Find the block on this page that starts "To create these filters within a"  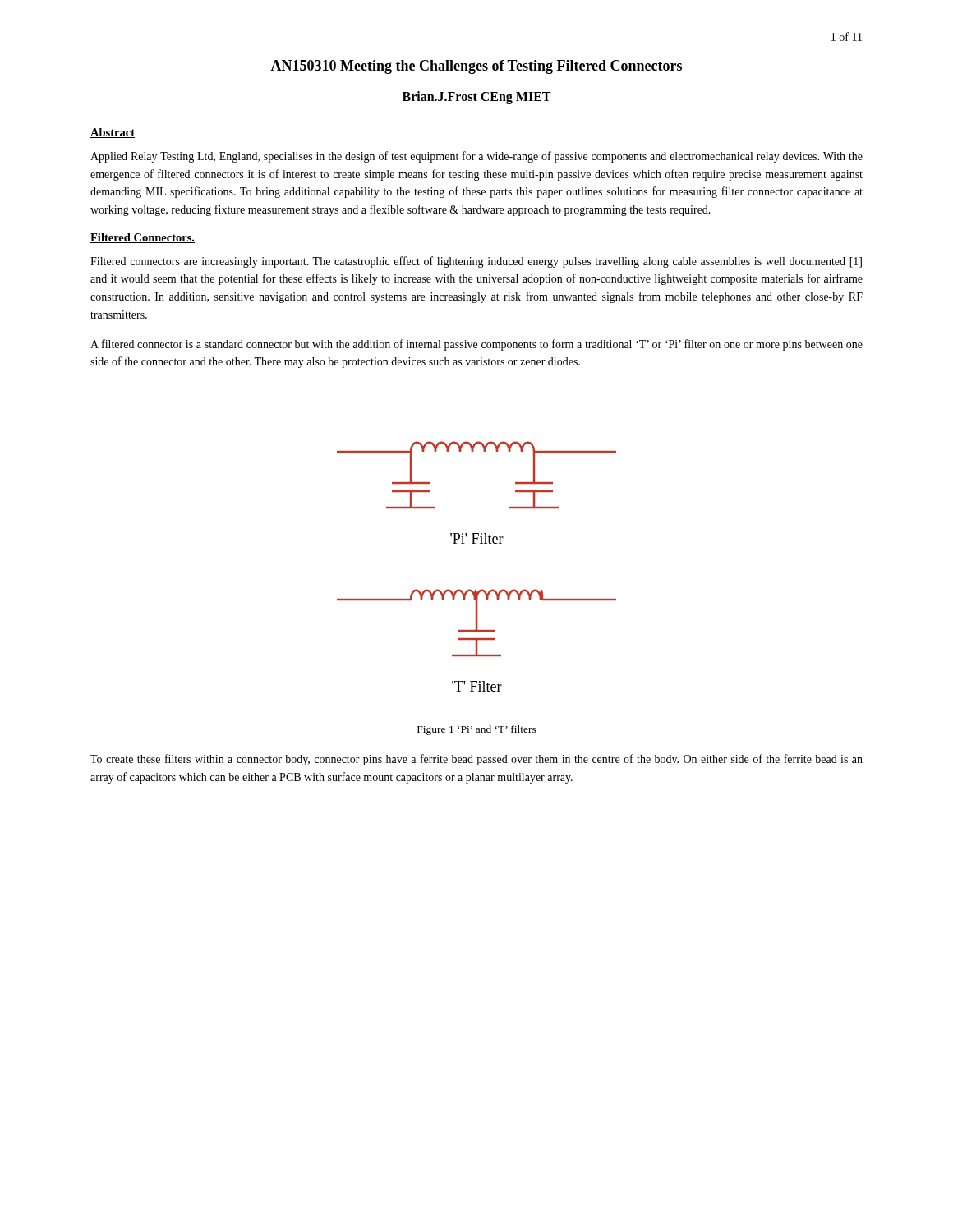[x=476, y=768]
